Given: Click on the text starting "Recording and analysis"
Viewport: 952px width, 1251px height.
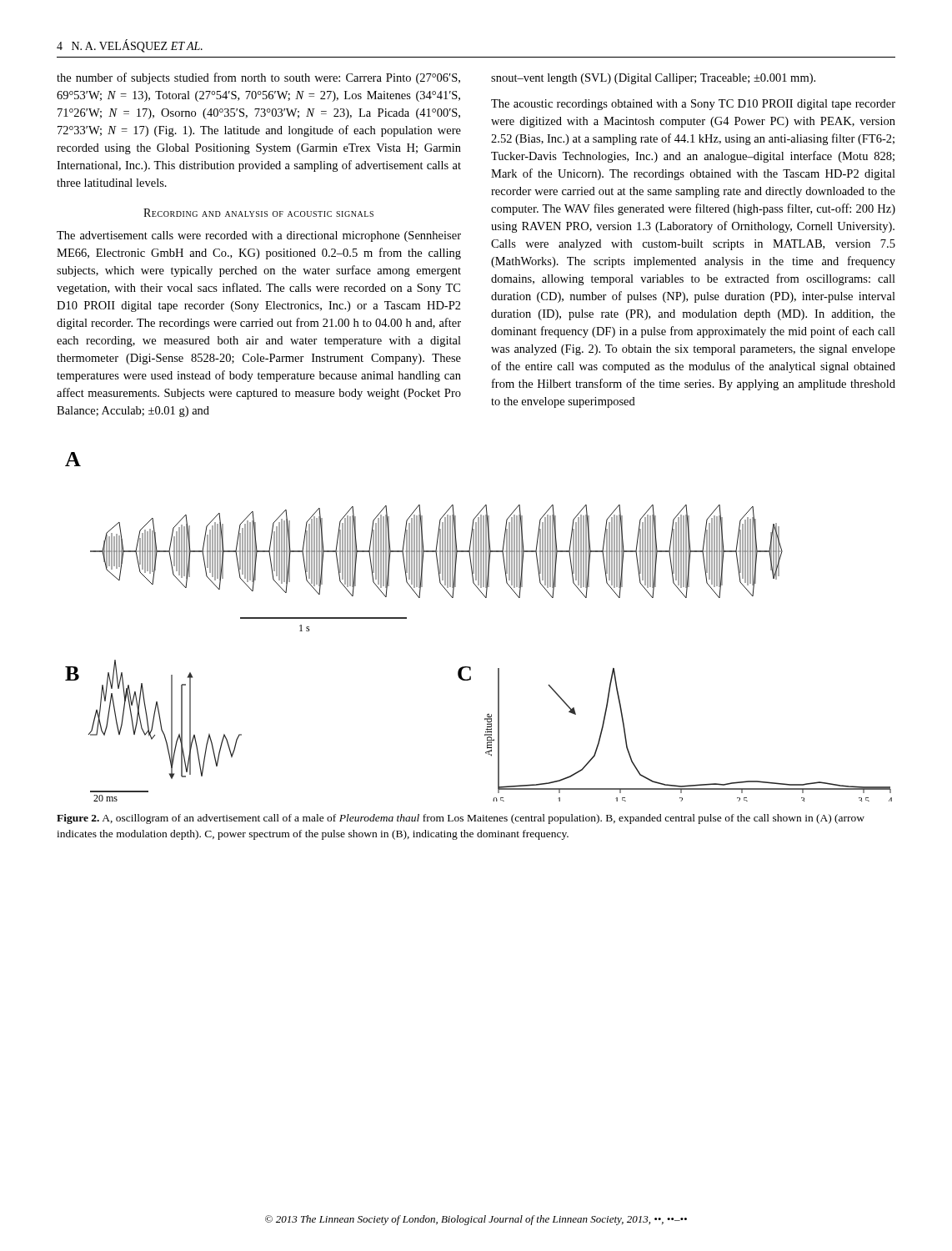Looking at the screenshot, I should click(259, 213).
